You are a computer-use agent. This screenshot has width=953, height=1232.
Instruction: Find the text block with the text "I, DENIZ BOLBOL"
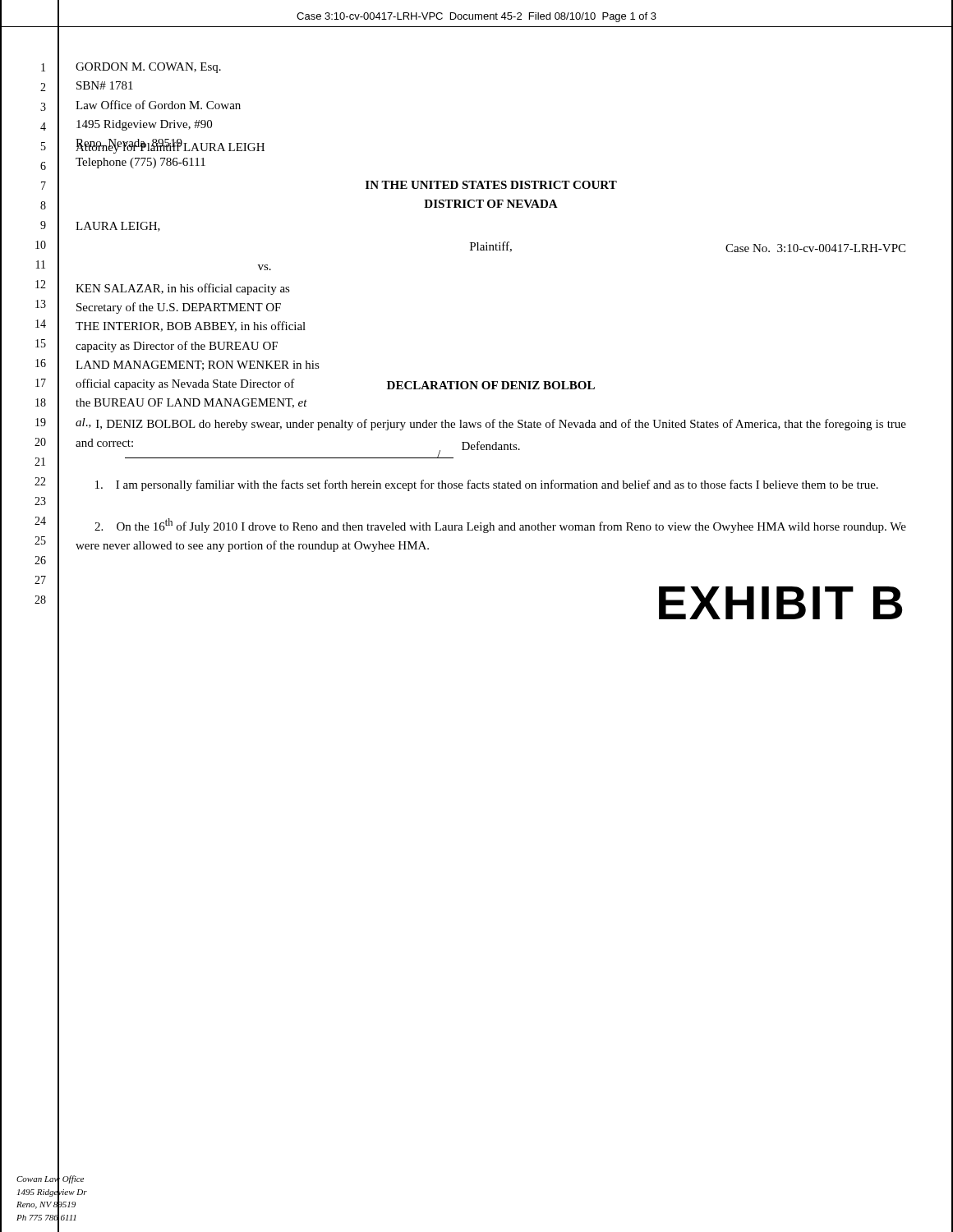point(491,433)
